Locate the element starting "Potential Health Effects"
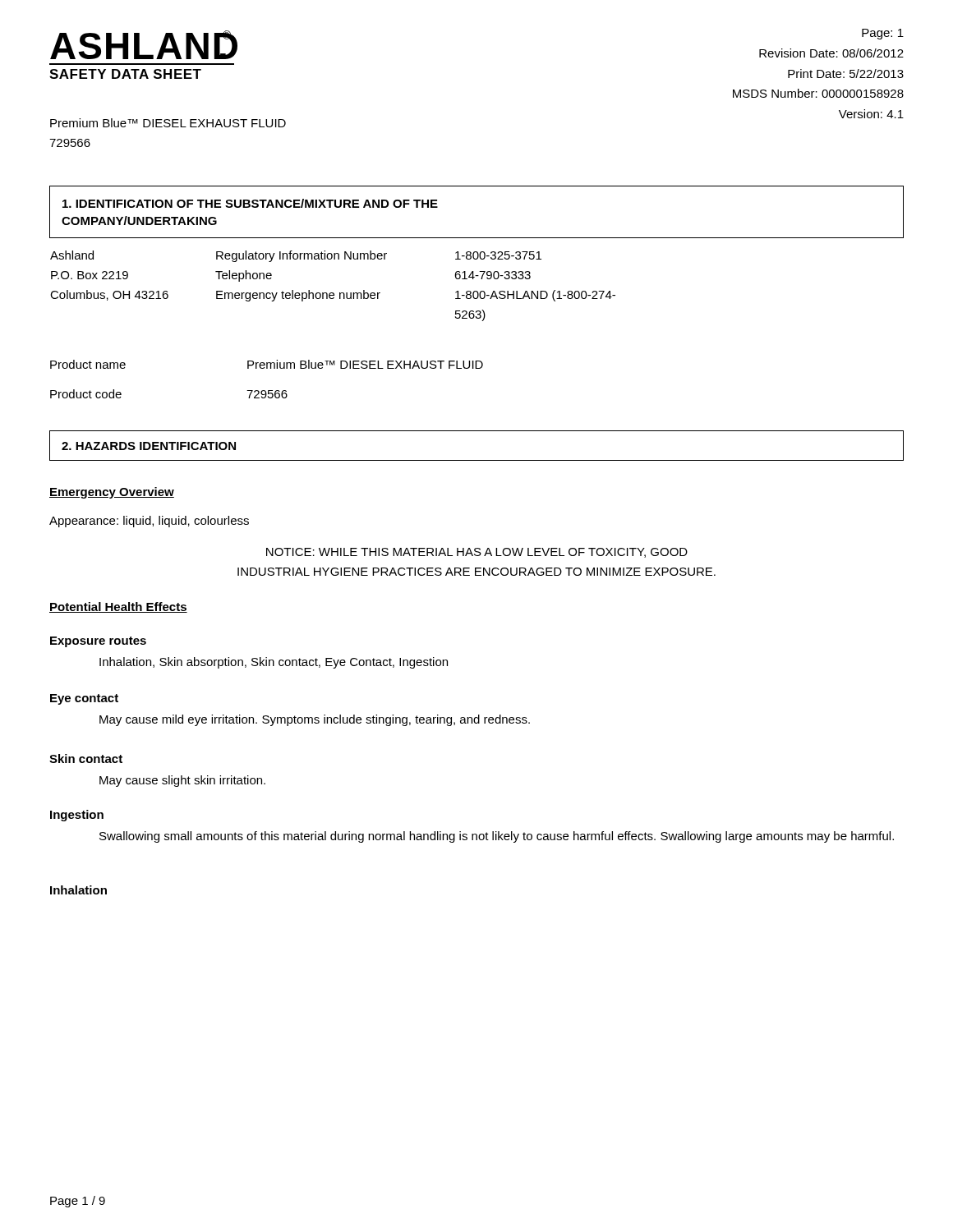The height and width of the screenshot is (1232, 953). [118, 607]
